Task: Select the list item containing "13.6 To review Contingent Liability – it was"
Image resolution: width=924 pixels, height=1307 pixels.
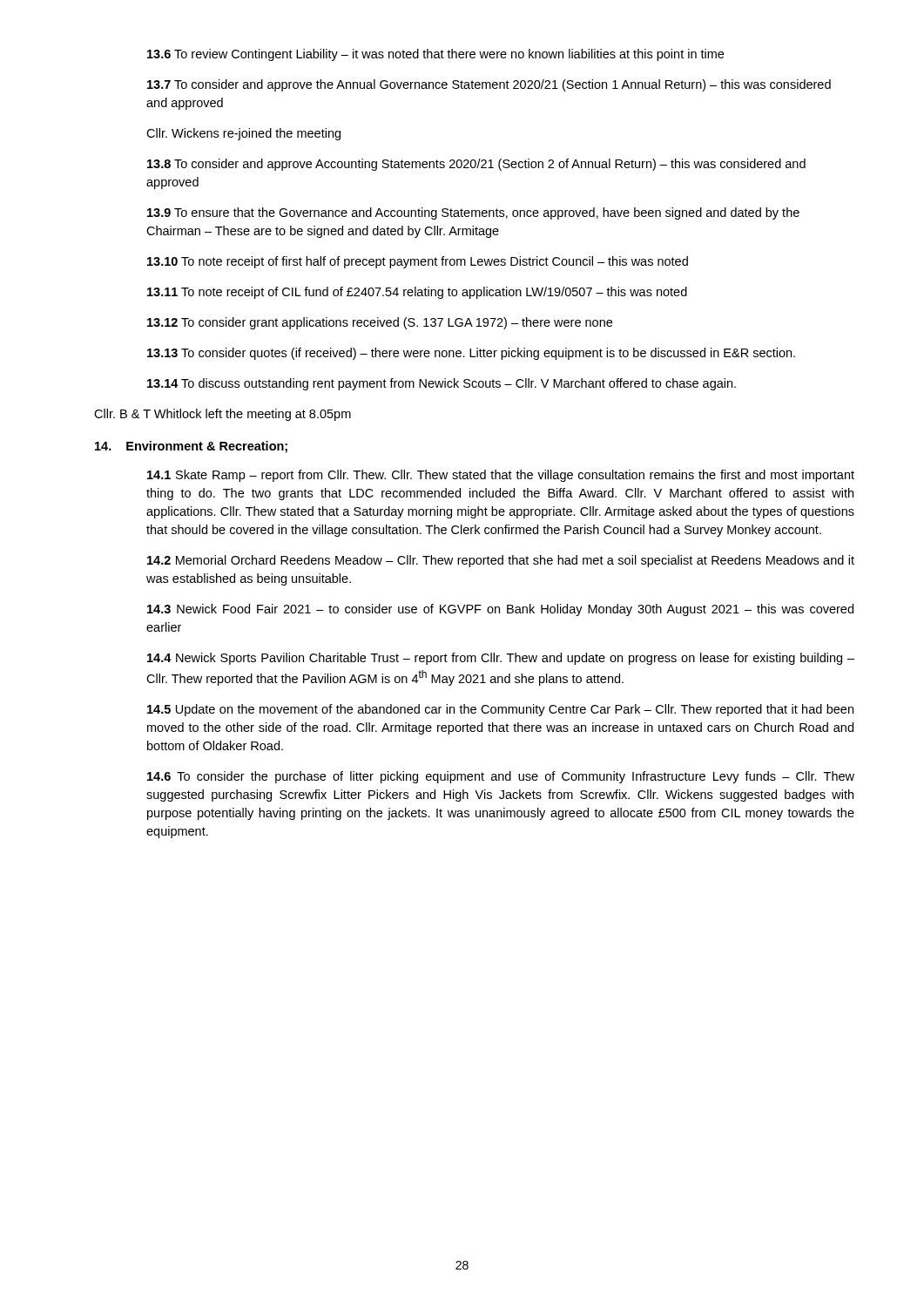Action: tap(500, 55)
